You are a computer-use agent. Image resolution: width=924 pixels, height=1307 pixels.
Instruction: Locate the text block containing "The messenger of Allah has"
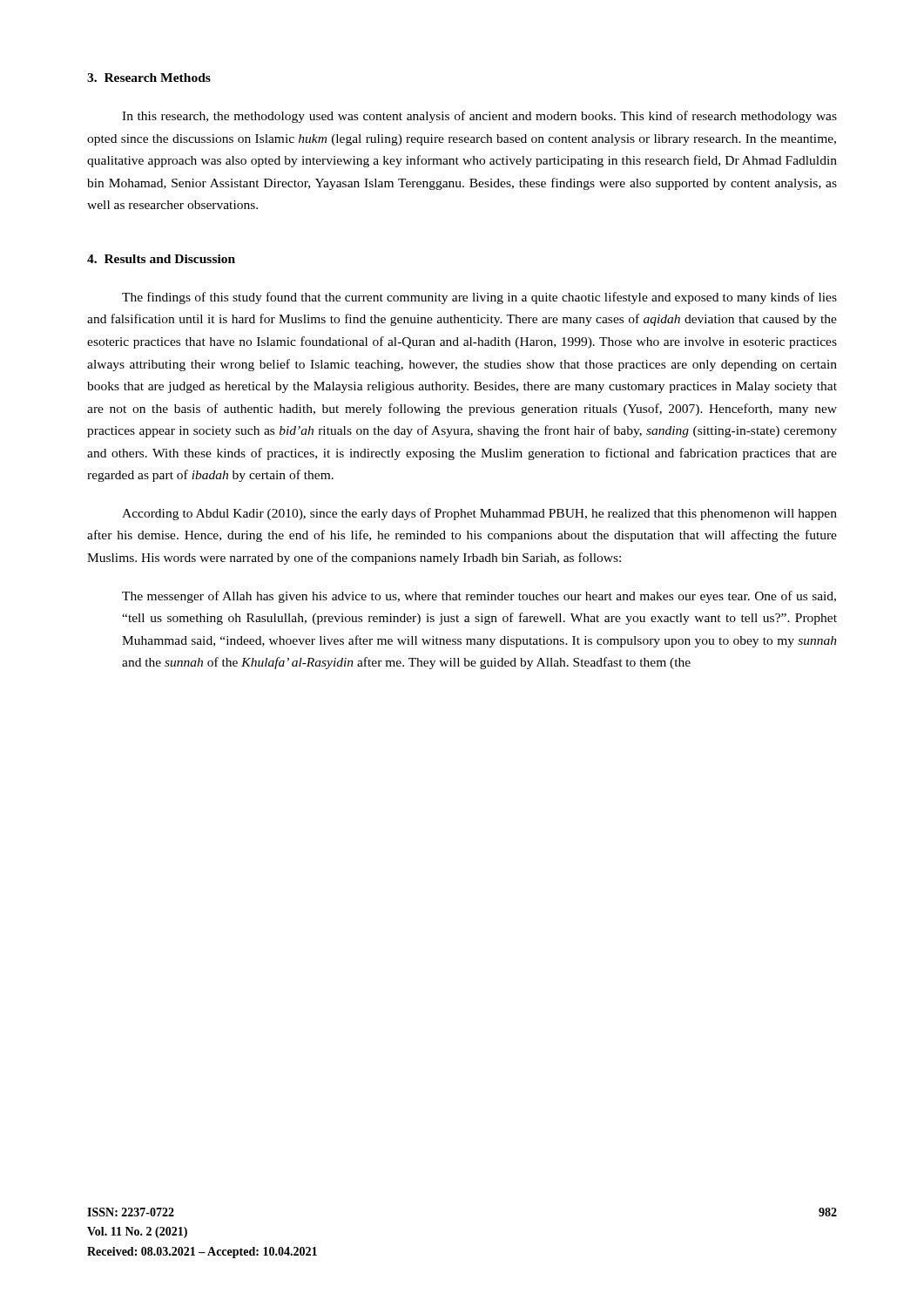click(x=479, y=629)
